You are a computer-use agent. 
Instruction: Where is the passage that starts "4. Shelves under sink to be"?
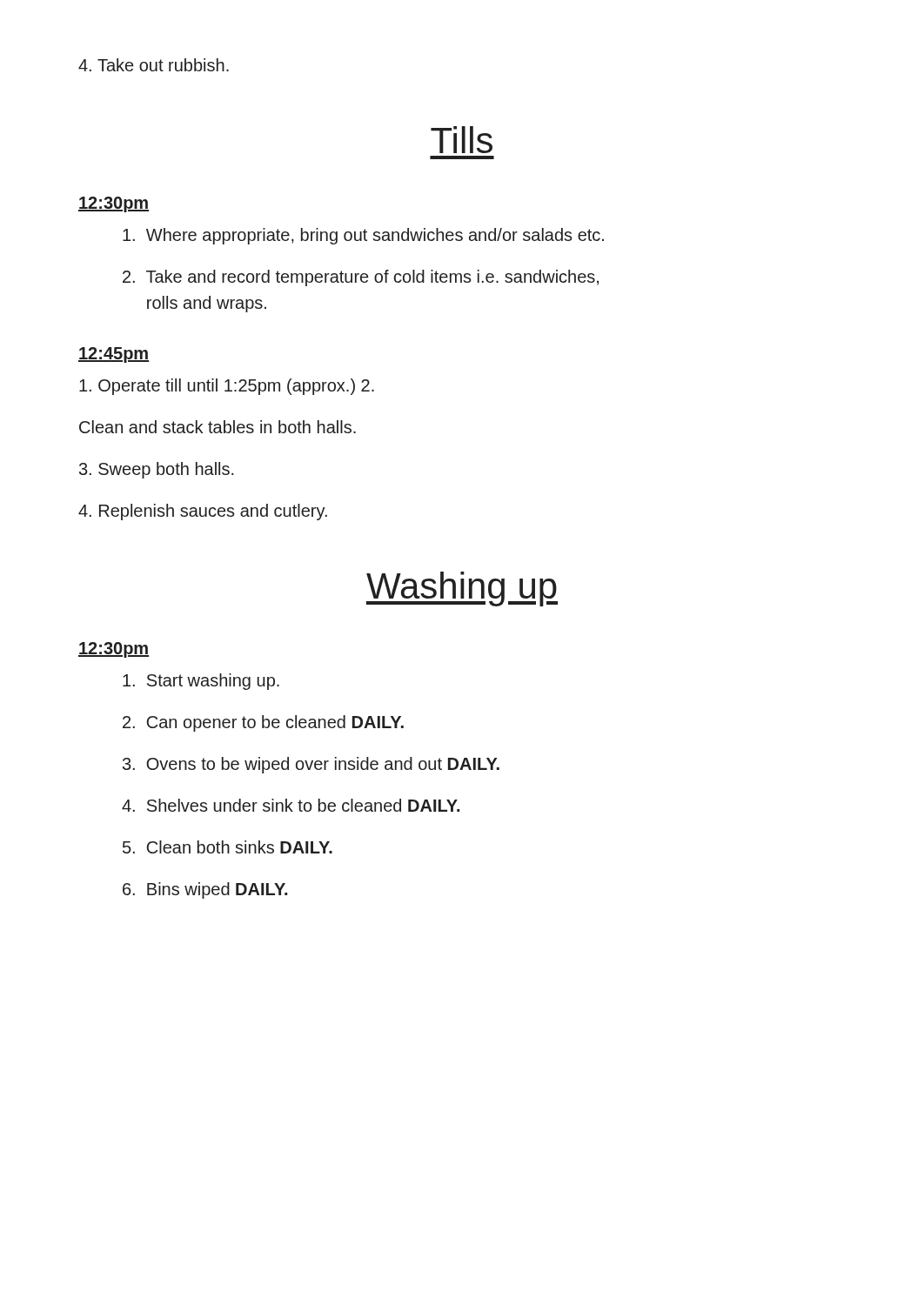point(291,806)
